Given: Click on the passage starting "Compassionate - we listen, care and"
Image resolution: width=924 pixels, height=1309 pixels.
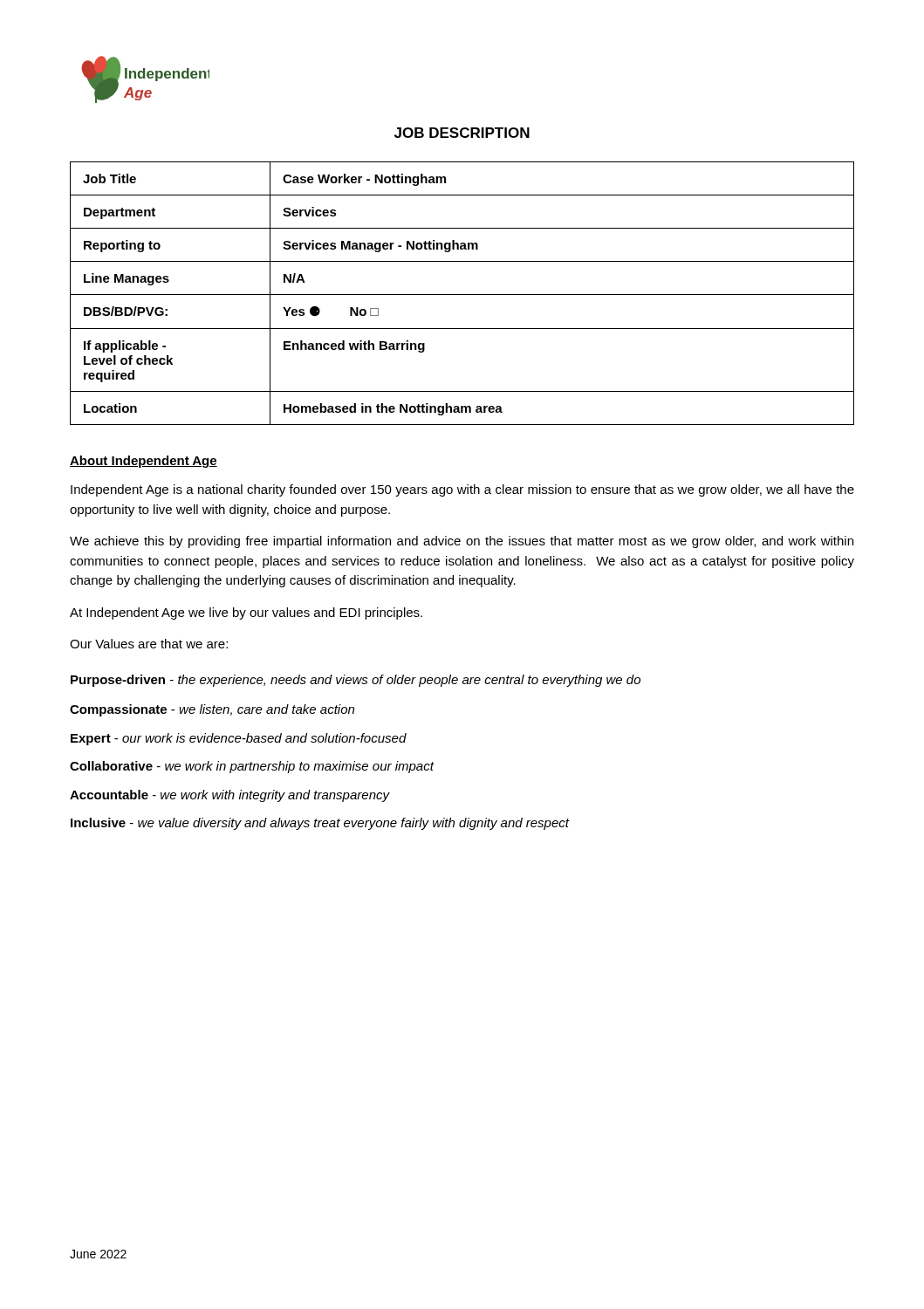Looking at the screenshot, I should point(212,709).
